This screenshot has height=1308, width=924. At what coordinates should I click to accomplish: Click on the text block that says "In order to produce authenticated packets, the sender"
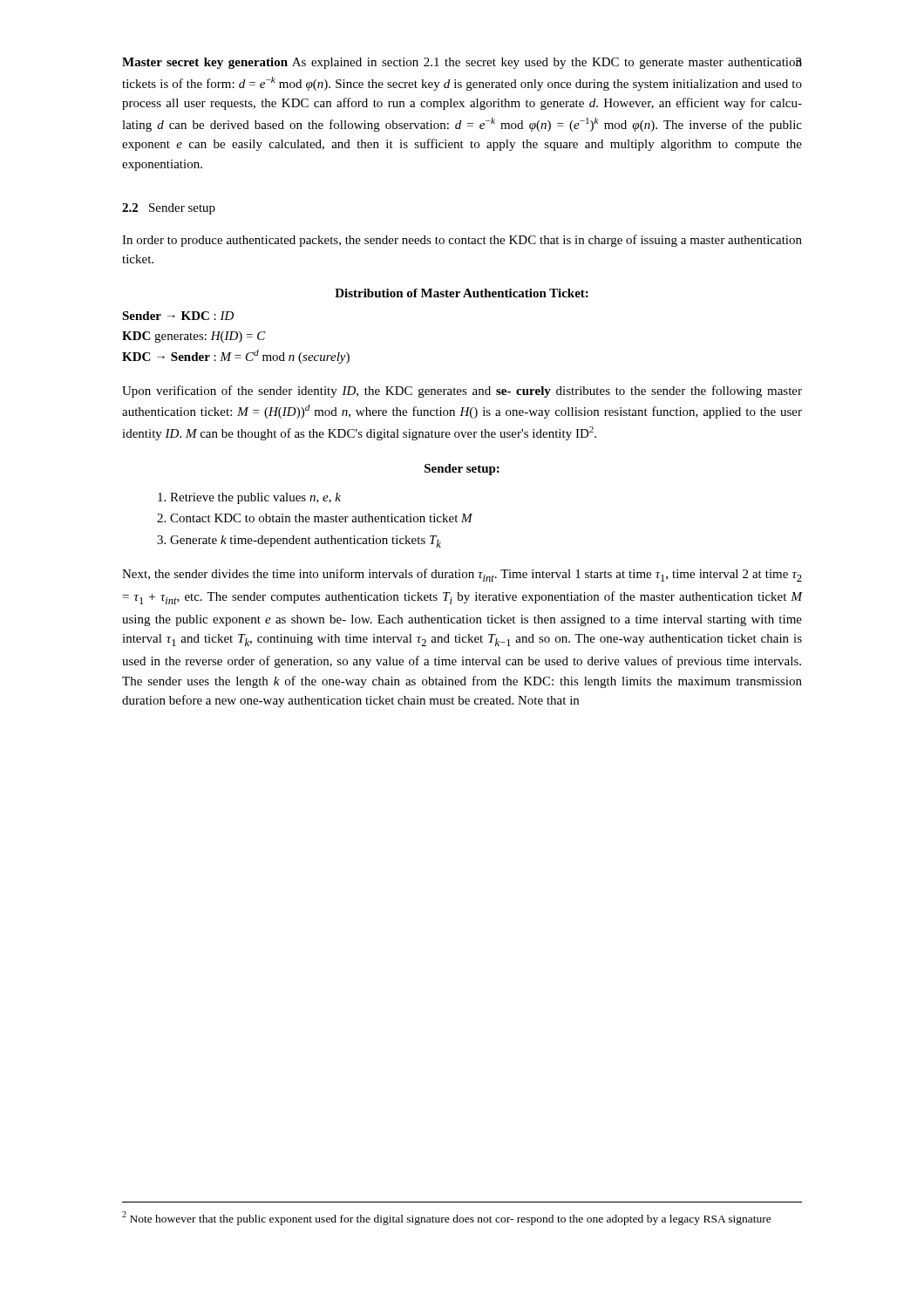(462, 249)
